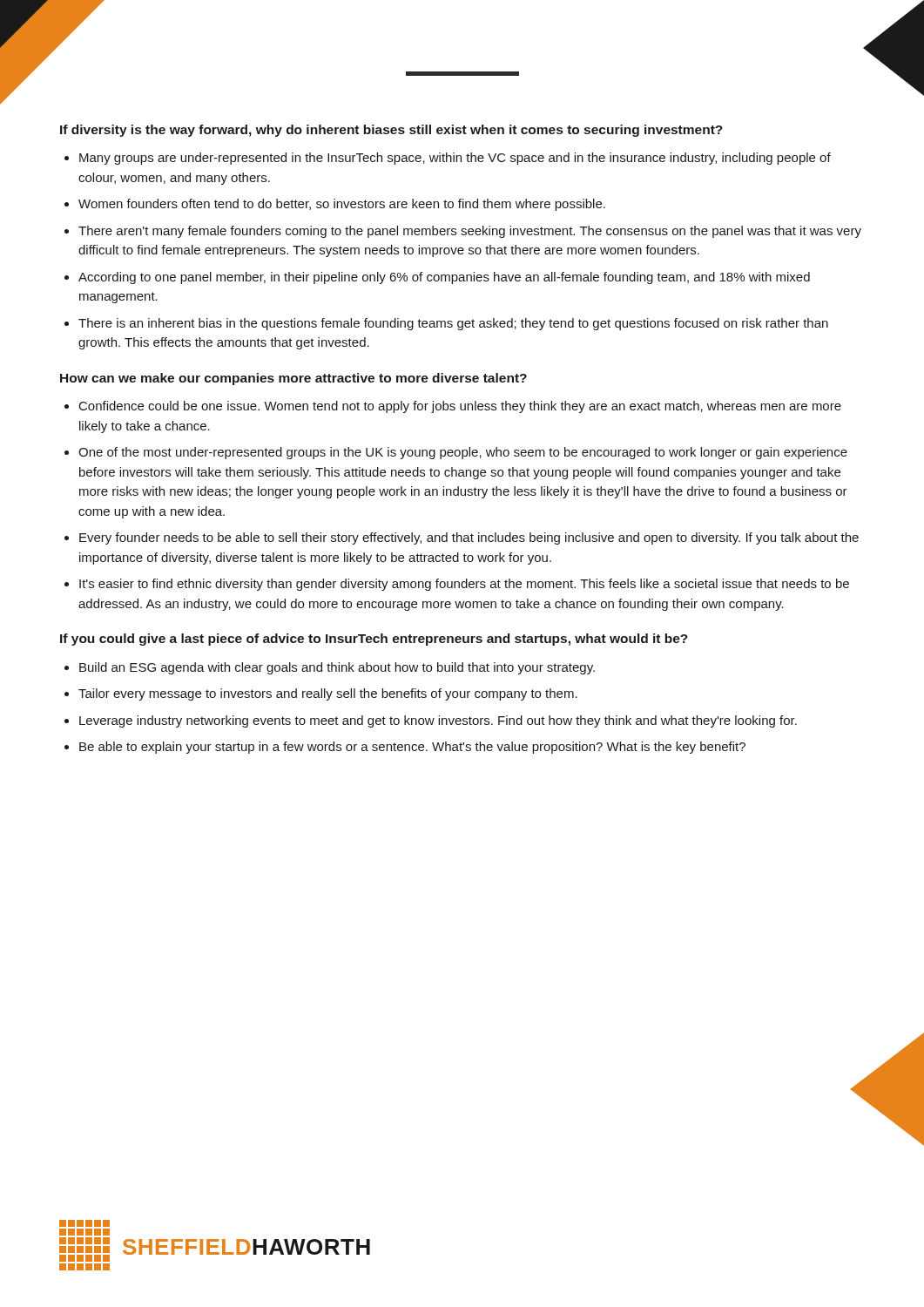
Task: Click on the element starting "Build an ESG agenda"
Action: point(337,667)
